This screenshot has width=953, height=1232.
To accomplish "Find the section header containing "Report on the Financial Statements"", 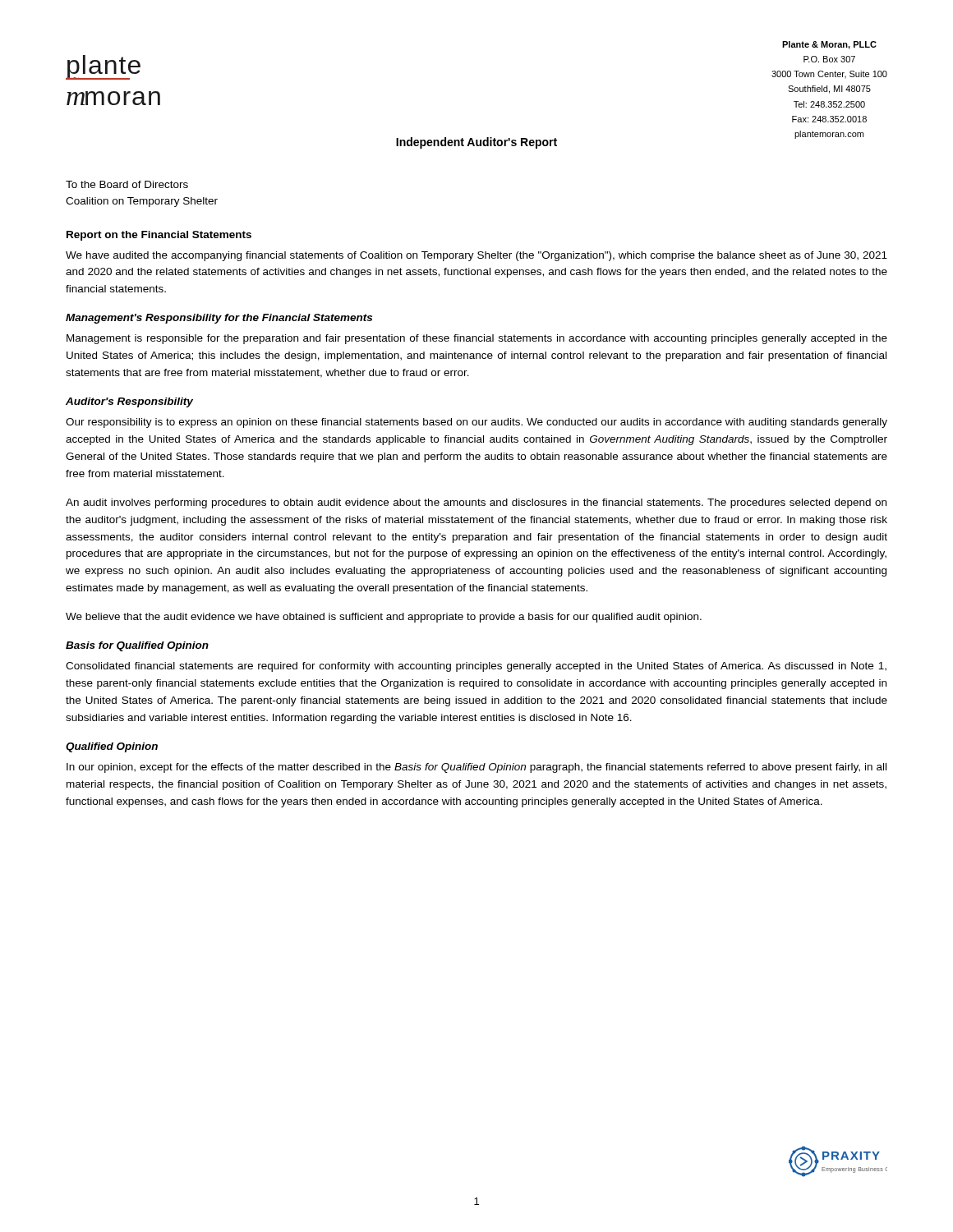I will [159, 234].
